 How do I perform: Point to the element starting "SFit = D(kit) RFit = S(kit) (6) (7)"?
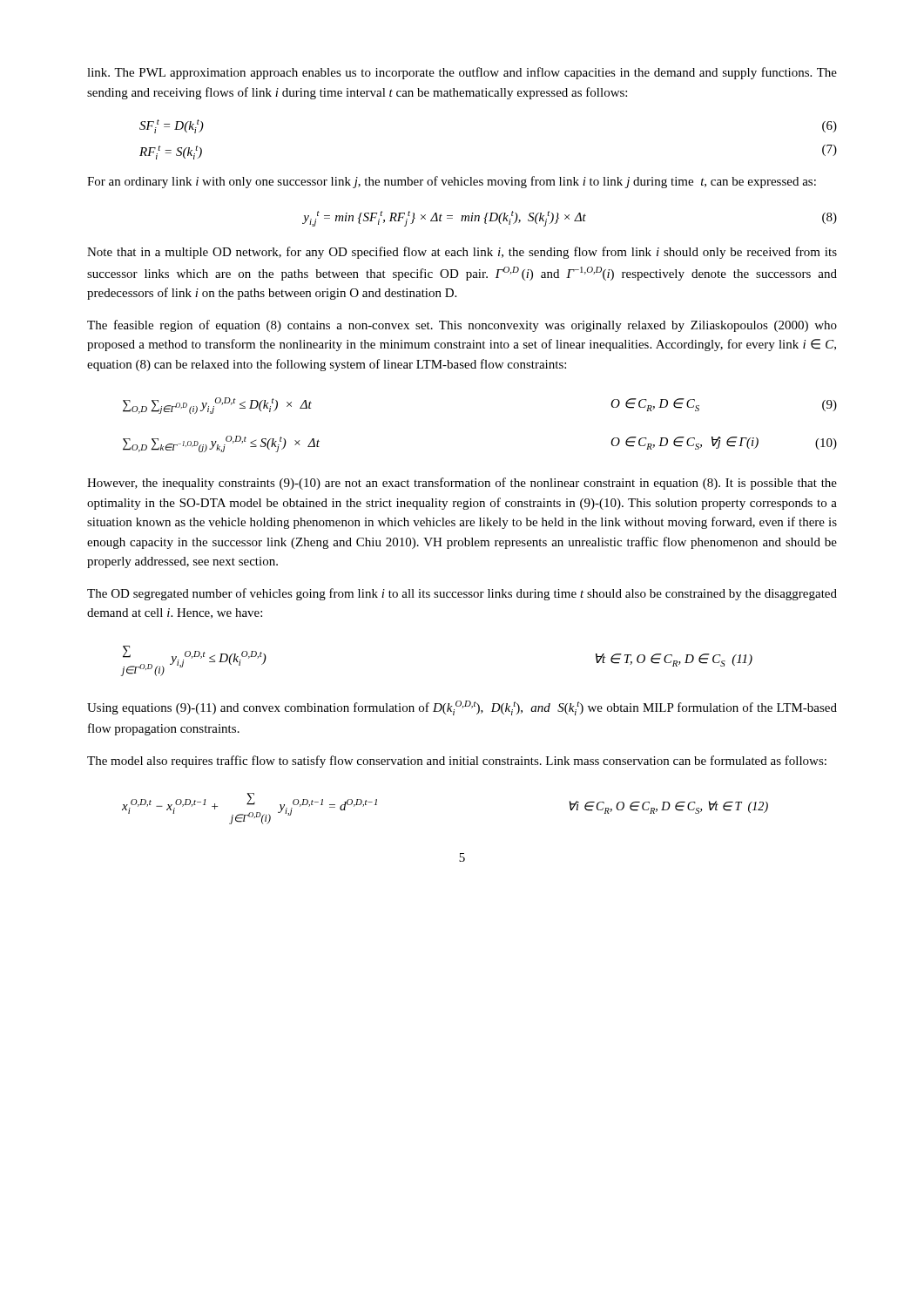point(189,126)
